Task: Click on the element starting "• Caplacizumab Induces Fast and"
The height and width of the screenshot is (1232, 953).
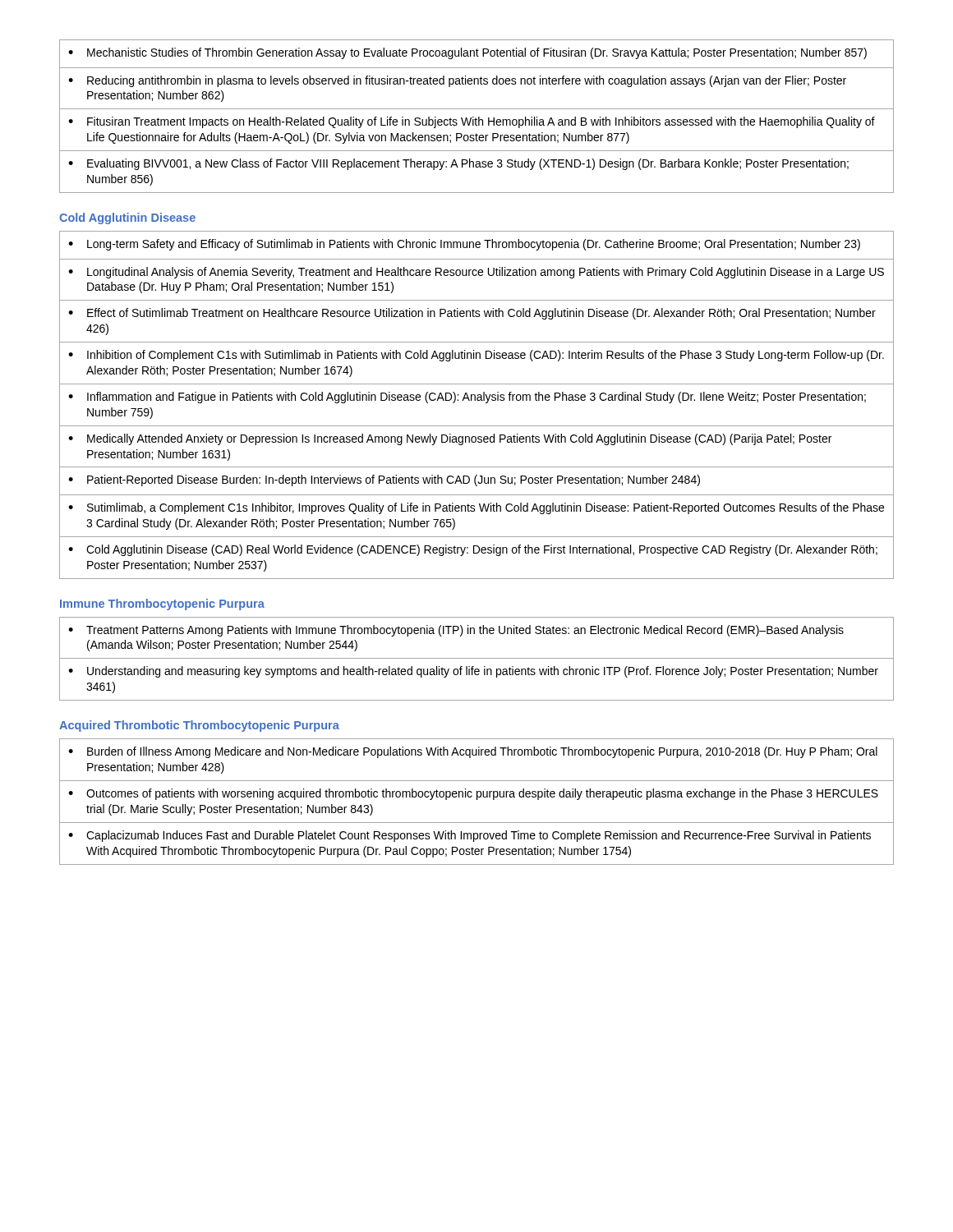Action: tap(476, 843)
